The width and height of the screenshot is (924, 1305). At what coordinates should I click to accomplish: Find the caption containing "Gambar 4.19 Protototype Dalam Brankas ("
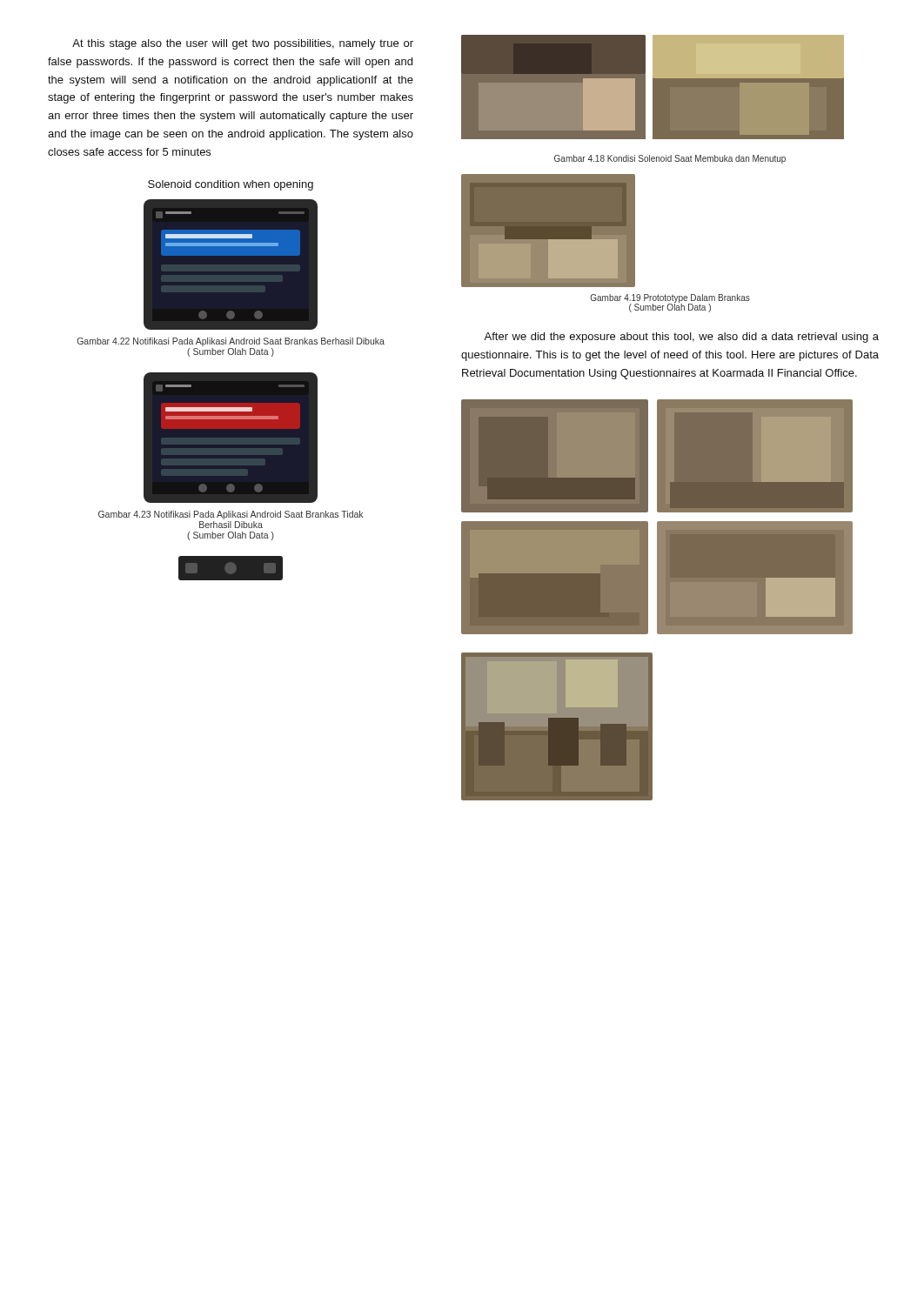pyautogui.click(x=670, y=303)
